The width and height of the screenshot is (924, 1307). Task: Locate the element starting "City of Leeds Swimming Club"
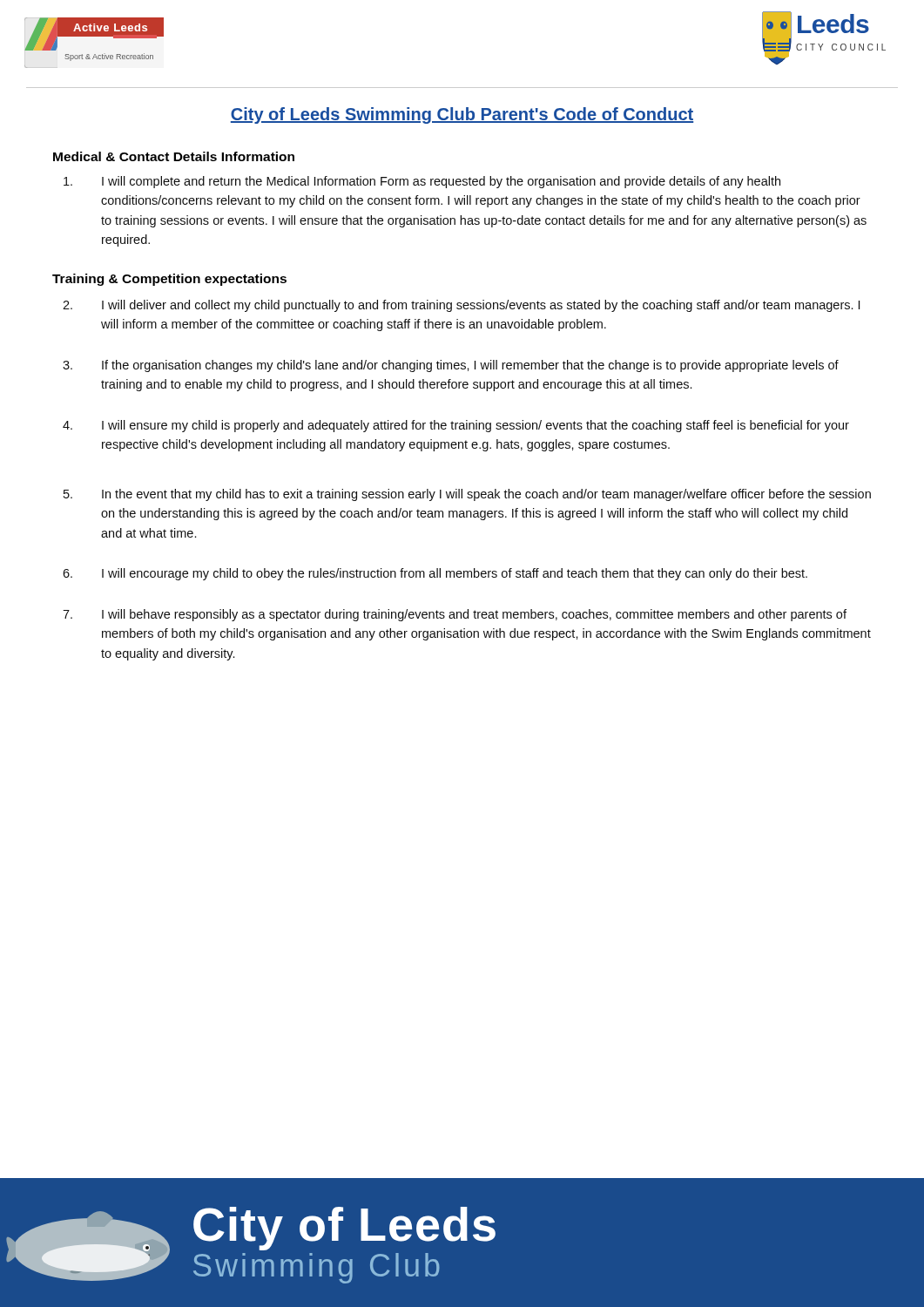point(462,114)
